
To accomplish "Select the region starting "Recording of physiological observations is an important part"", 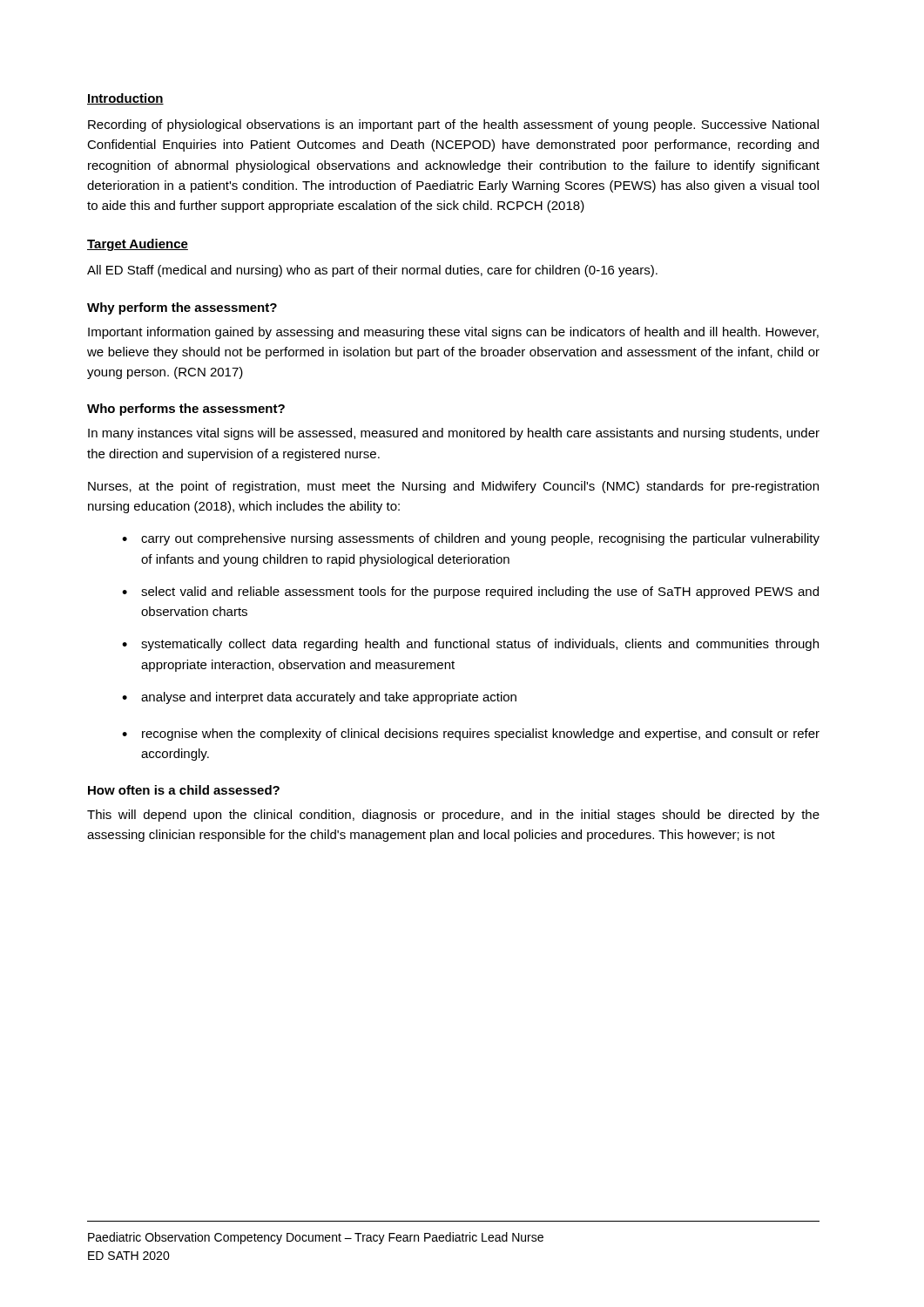I will click(453, 165).
